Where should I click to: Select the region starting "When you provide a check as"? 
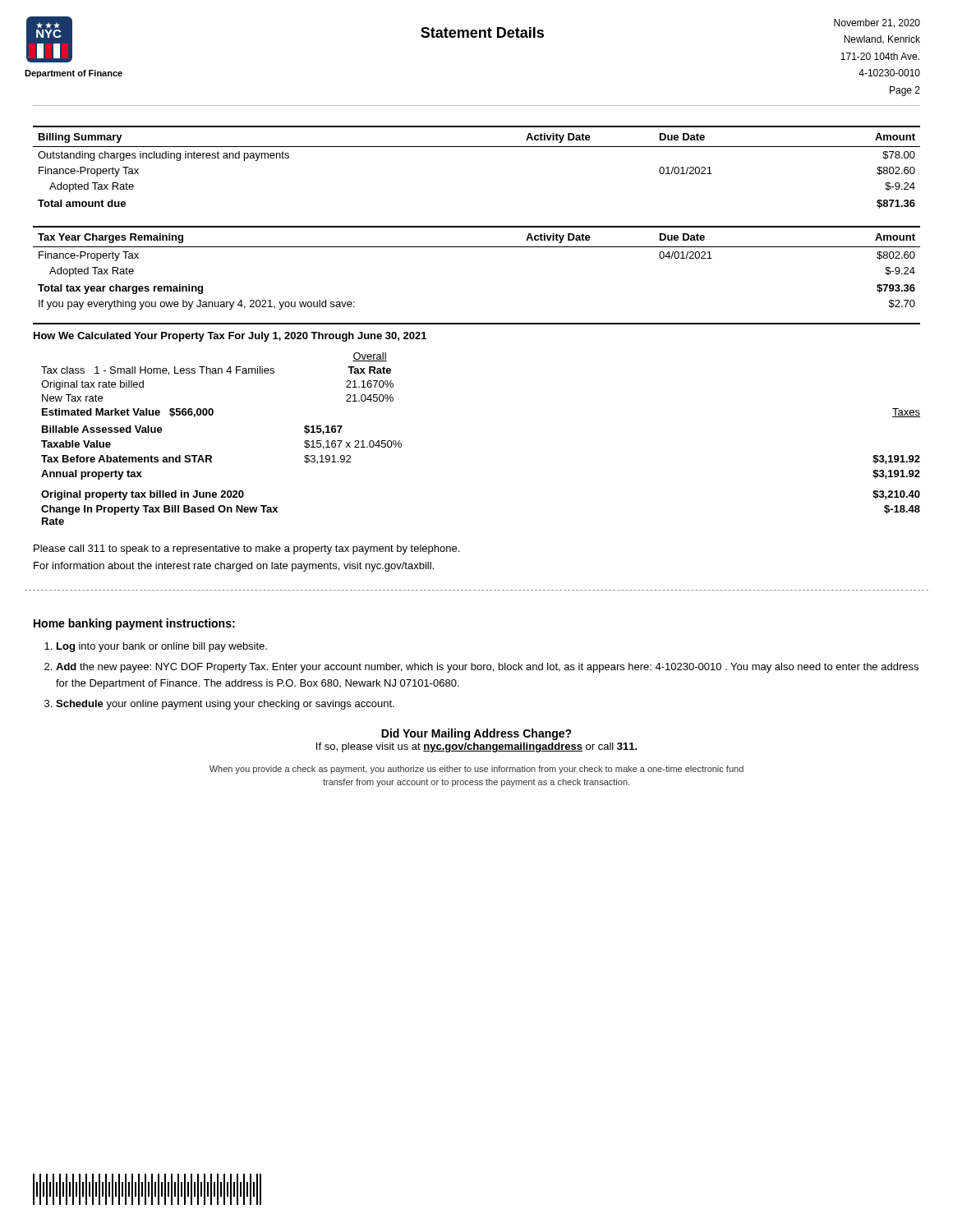476,776
